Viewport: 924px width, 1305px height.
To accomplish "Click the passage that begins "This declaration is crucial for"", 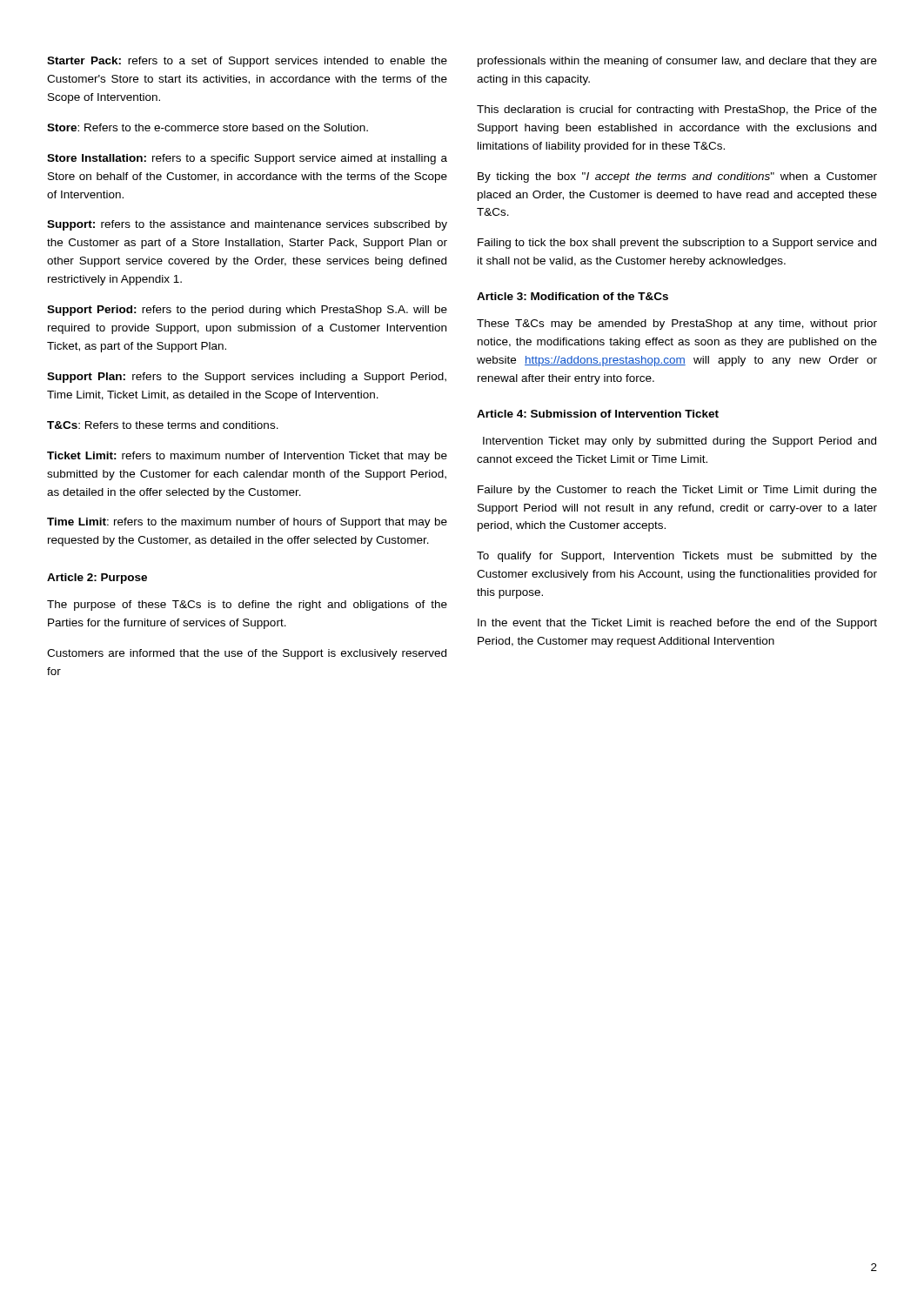I will tap(677, 127).
